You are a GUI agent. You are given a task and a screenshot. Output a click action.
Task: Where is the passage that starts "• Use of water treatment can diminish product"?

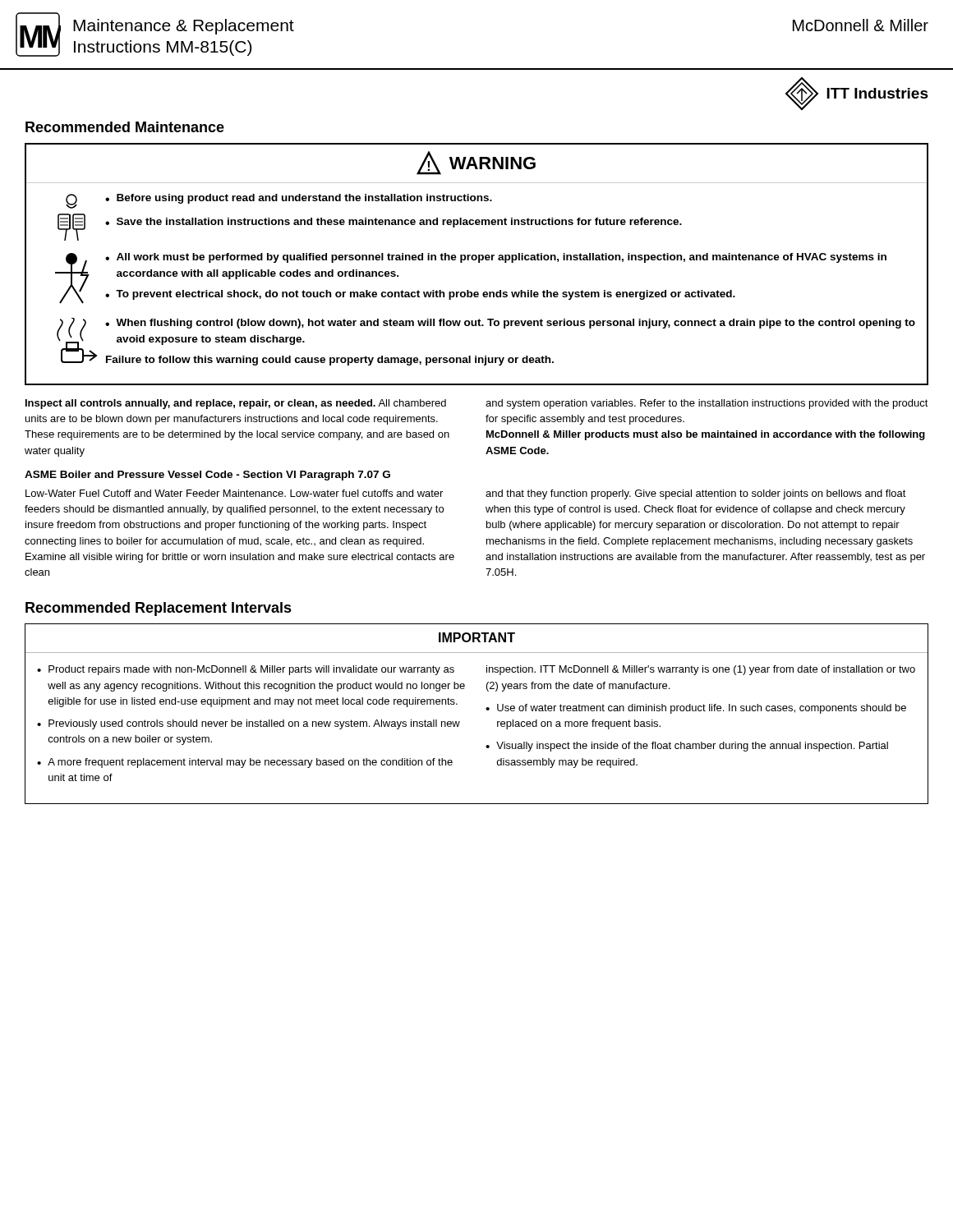(701, 715)
